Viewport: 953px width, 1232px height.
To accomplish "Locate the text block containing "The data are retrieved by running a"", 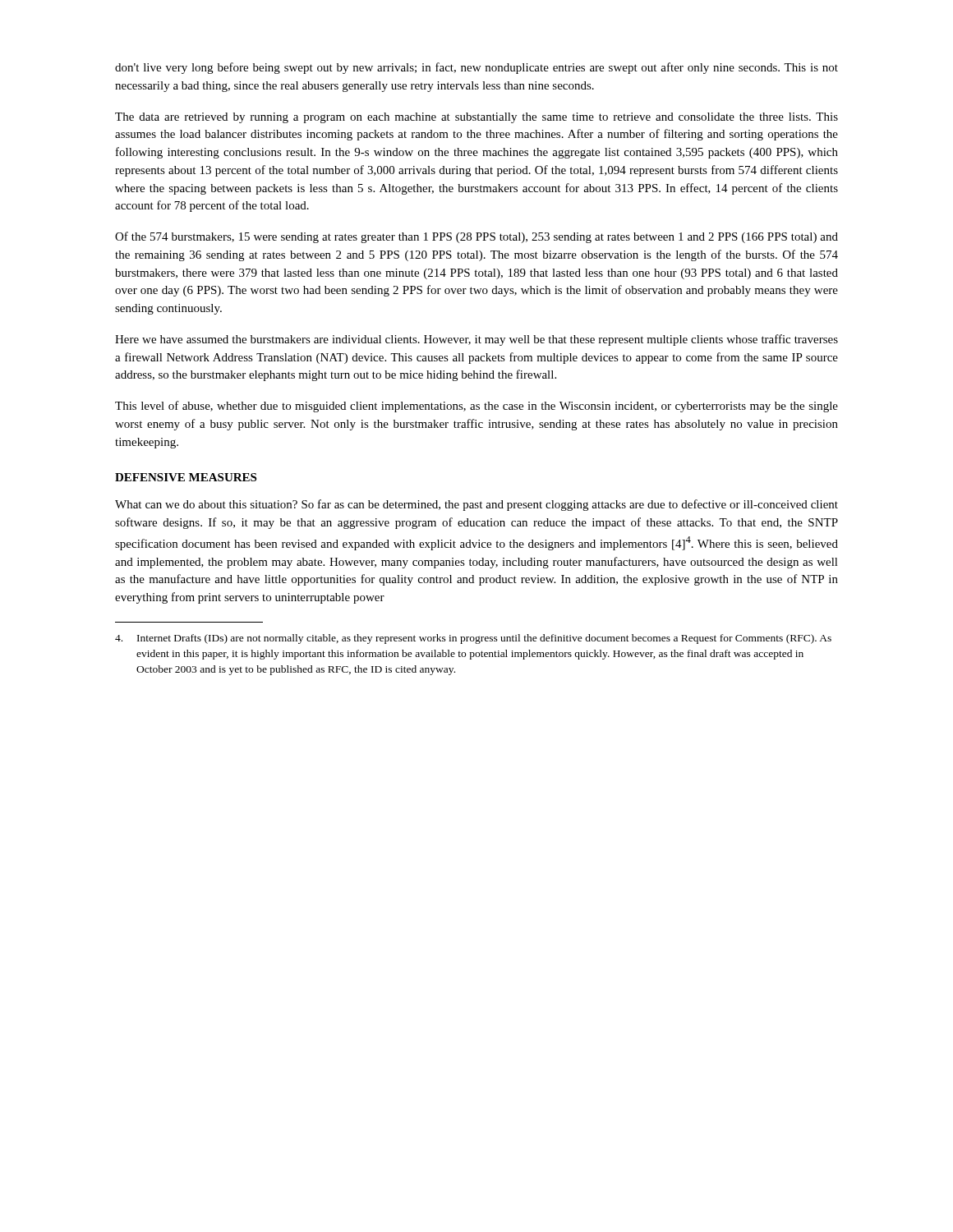I will 476,161.
